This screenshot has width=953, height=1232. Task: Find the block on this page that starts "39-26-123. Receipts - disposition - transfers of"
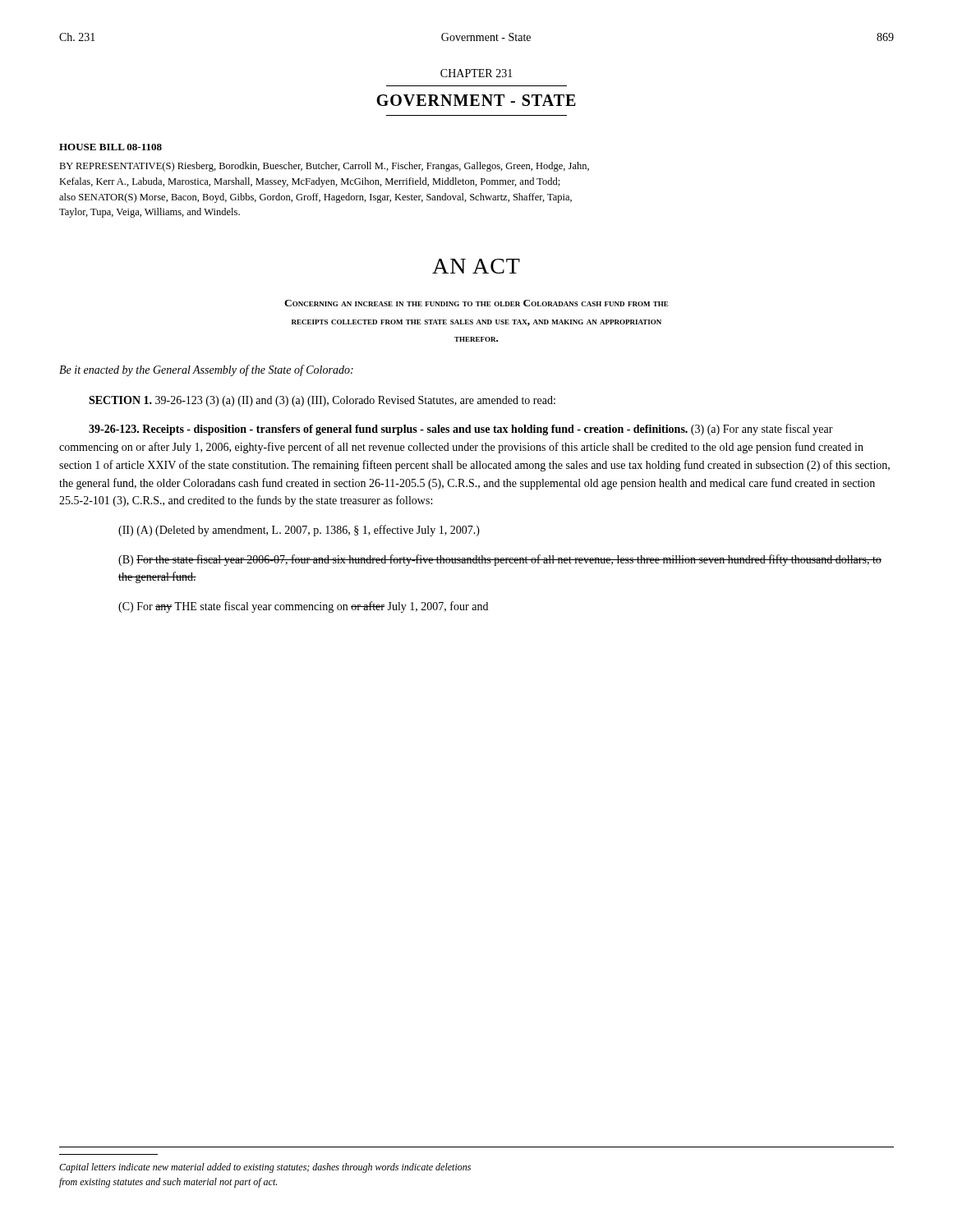tap(475, 465)
